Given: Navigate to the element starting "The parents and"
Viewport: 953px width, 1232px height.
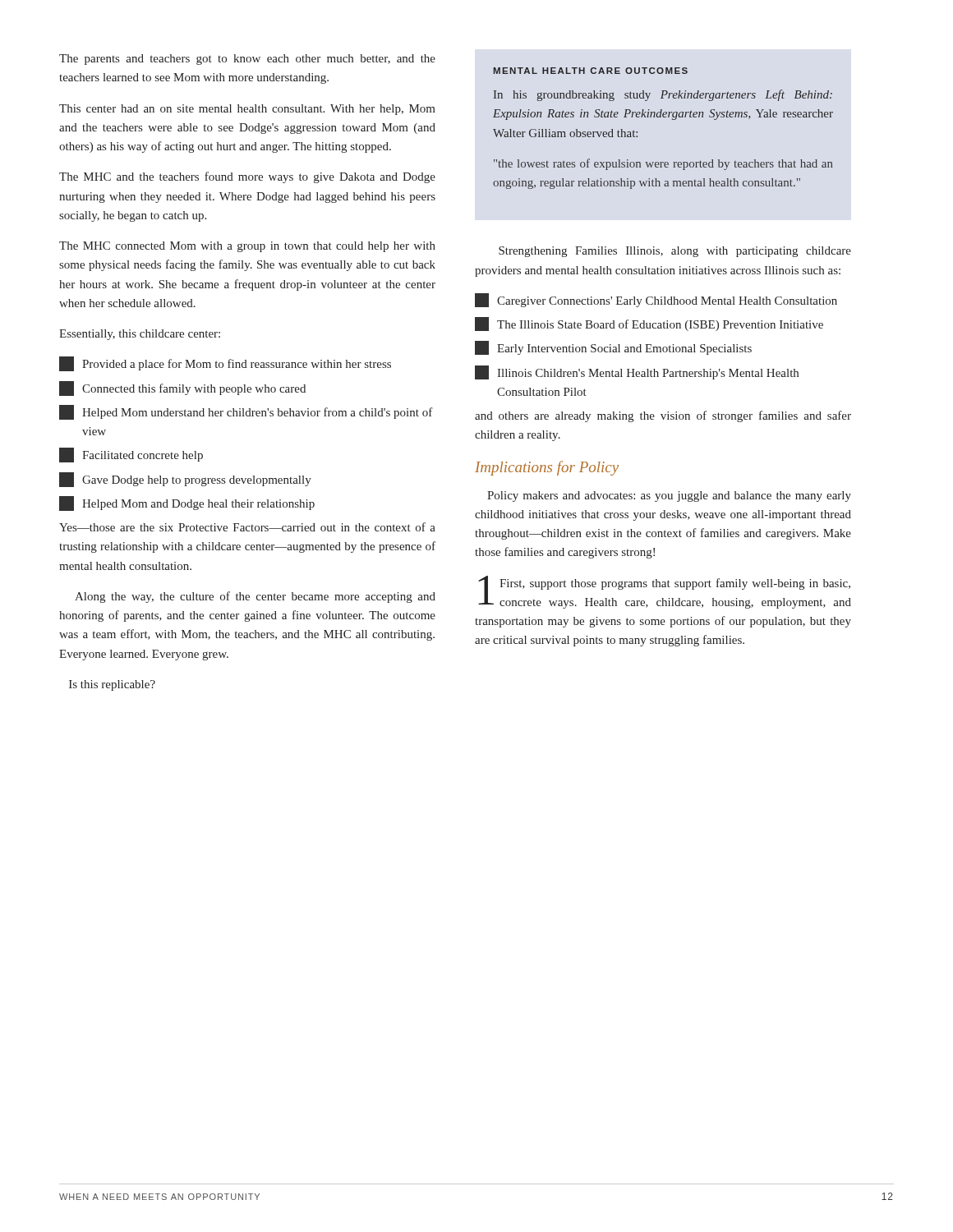Looking at the screenshot, I should pyautogui.click(x=247, y=68).
